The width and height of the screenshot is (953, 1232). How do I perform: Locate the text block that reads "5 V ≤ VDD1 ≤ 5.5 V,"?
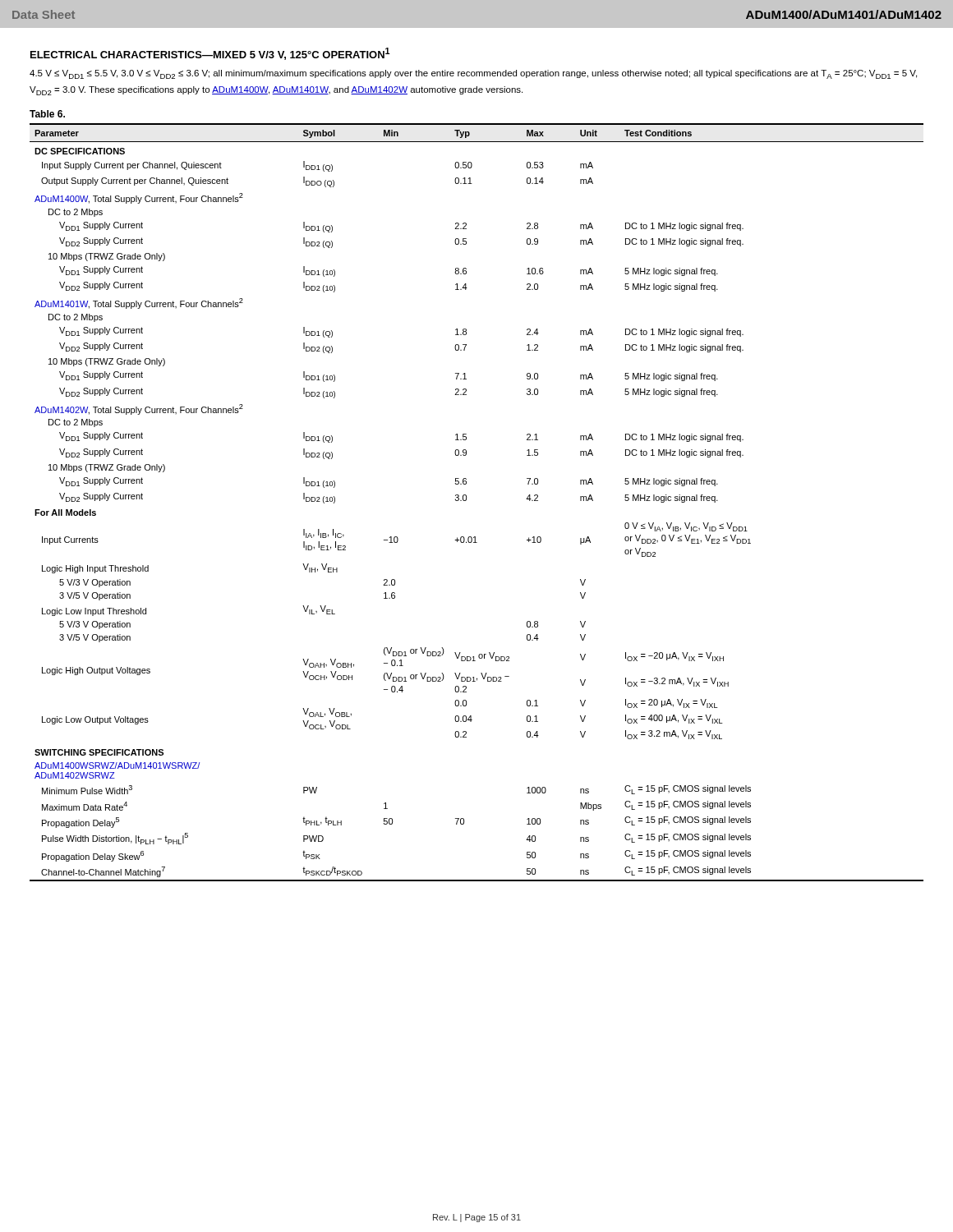pyautogui.click(x=474, y=83)
